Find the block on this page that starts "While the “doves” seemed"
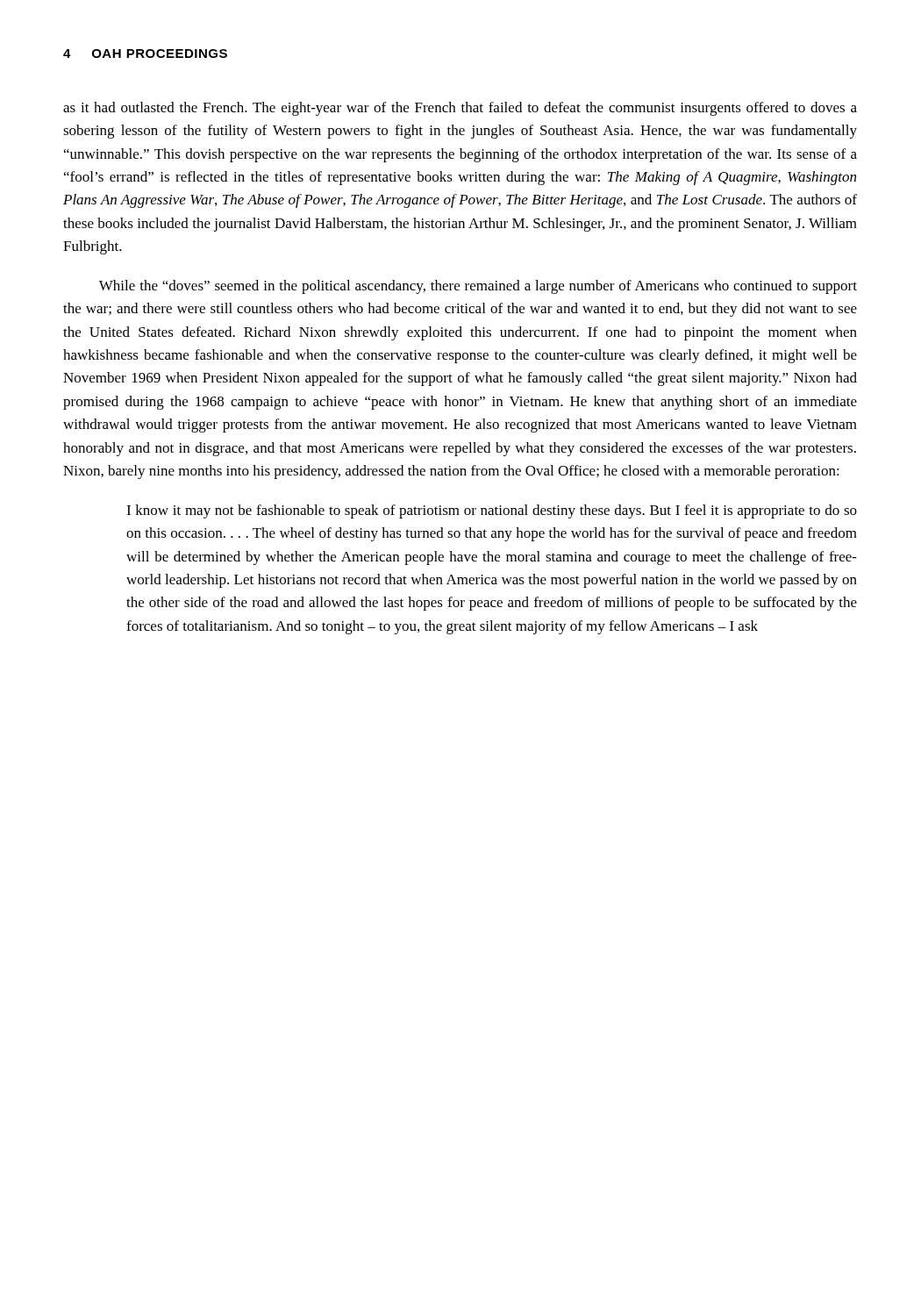Image resolution: width=921 pixels, height=1316 pixels. pos(460,378)
